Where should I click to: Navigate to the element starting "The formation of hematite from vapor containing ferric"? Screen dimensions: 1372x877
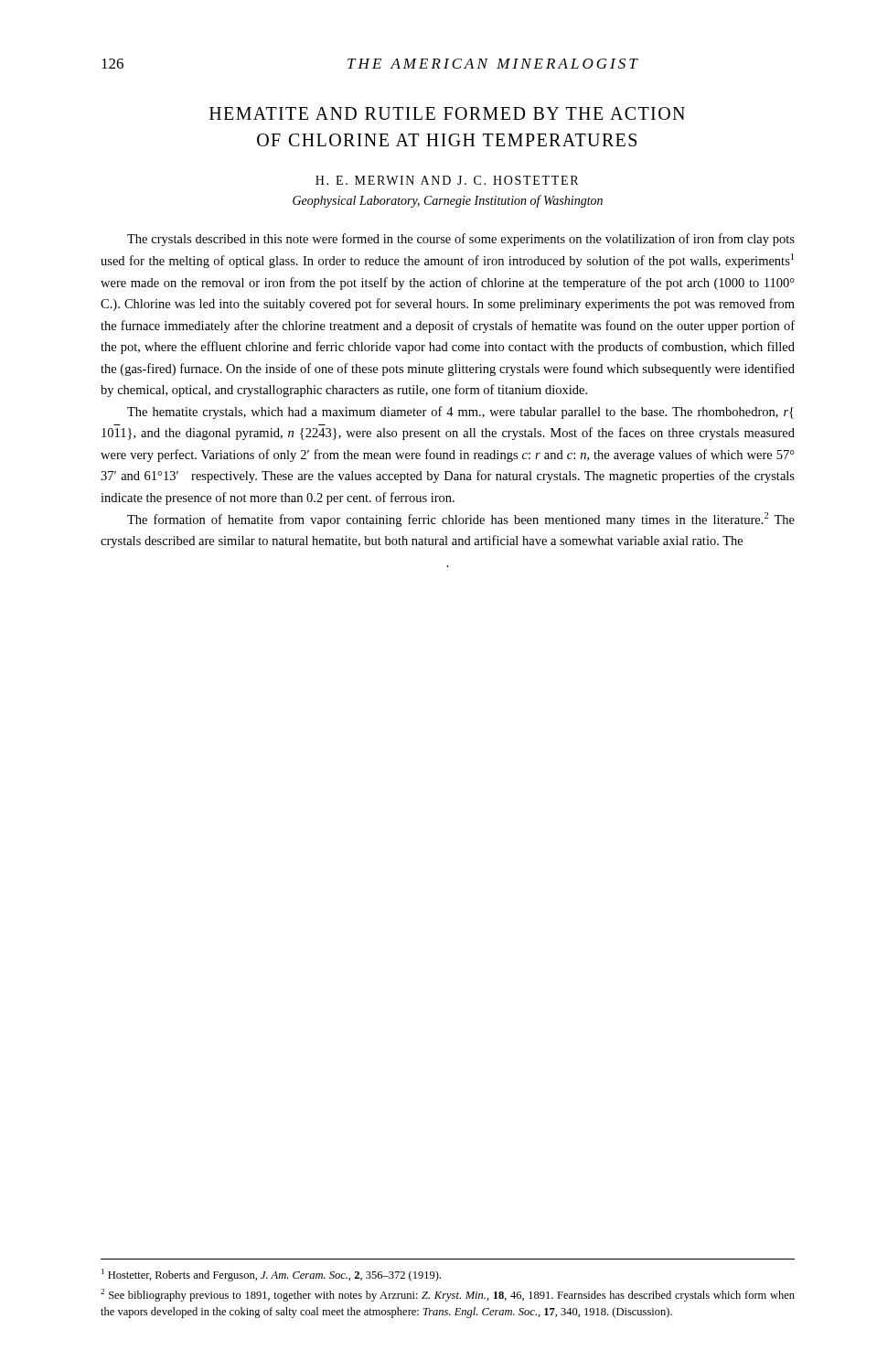point(448,529)
